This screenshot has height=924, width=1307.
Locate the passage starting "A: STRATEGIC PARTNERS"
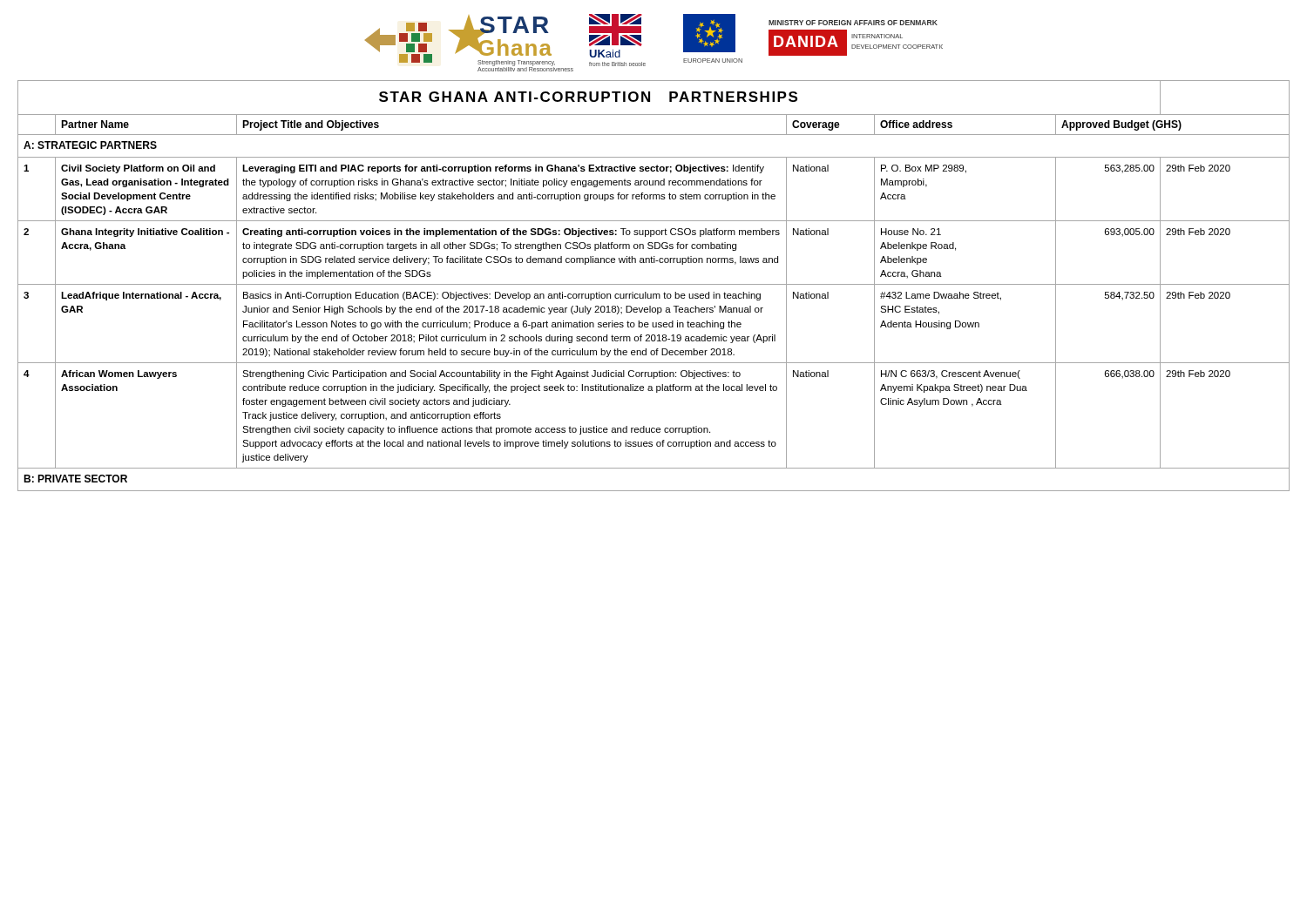click(x=654, y=146)
